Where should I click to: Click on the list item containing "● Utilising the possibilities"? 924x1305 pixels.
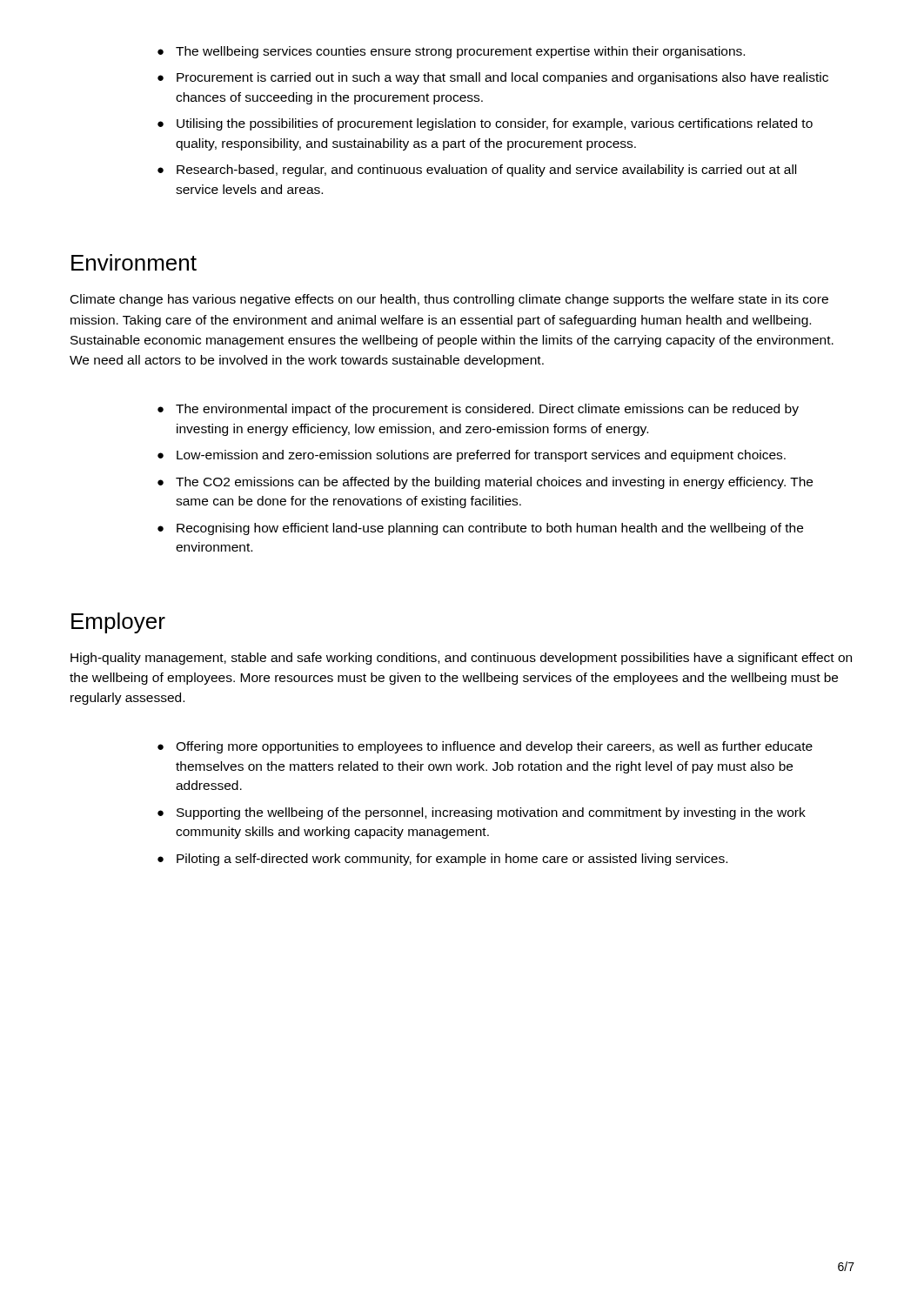tap(497, 134)
